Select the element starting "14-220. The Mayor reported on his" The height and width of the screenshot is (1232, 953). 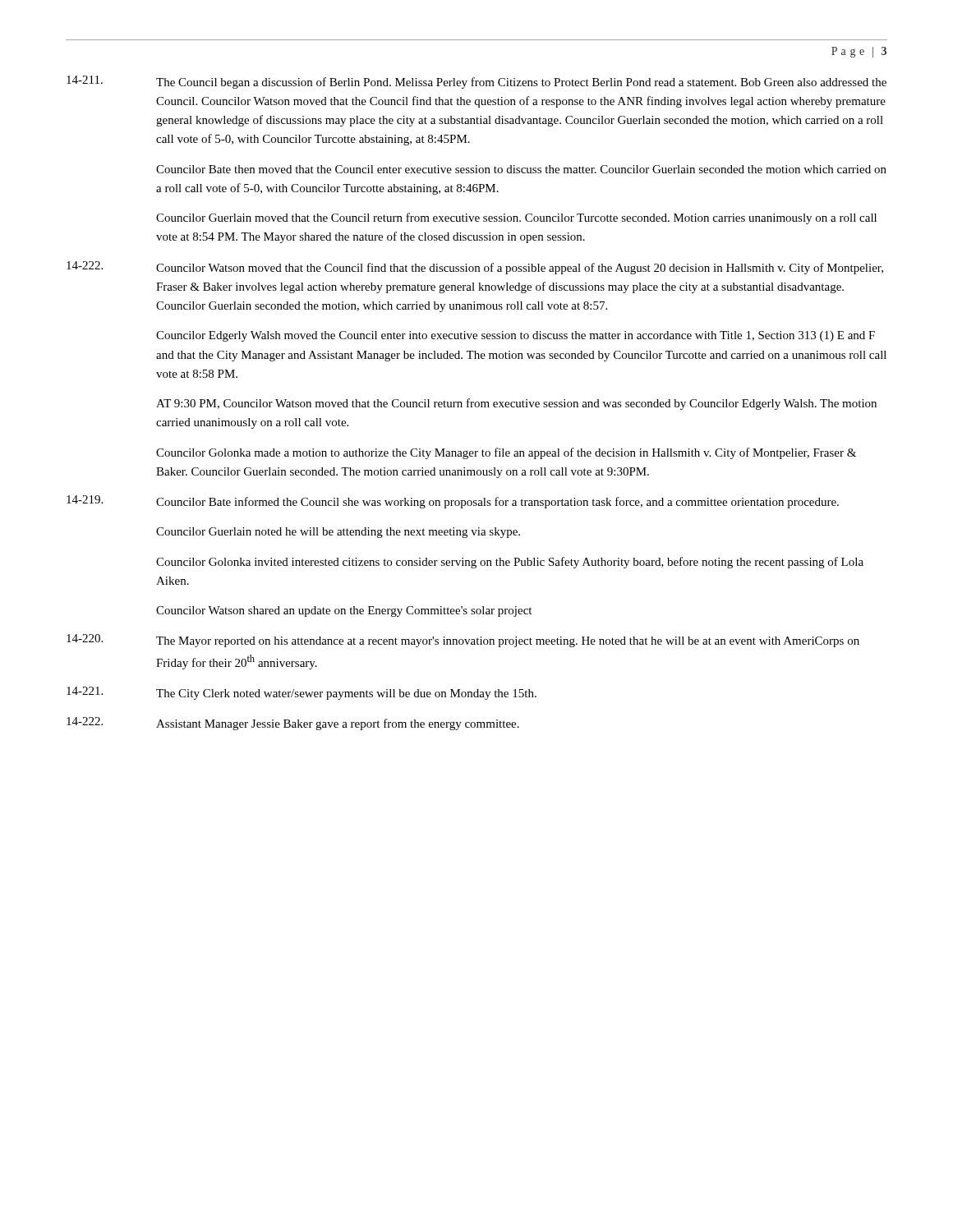[x=476, y=652]
